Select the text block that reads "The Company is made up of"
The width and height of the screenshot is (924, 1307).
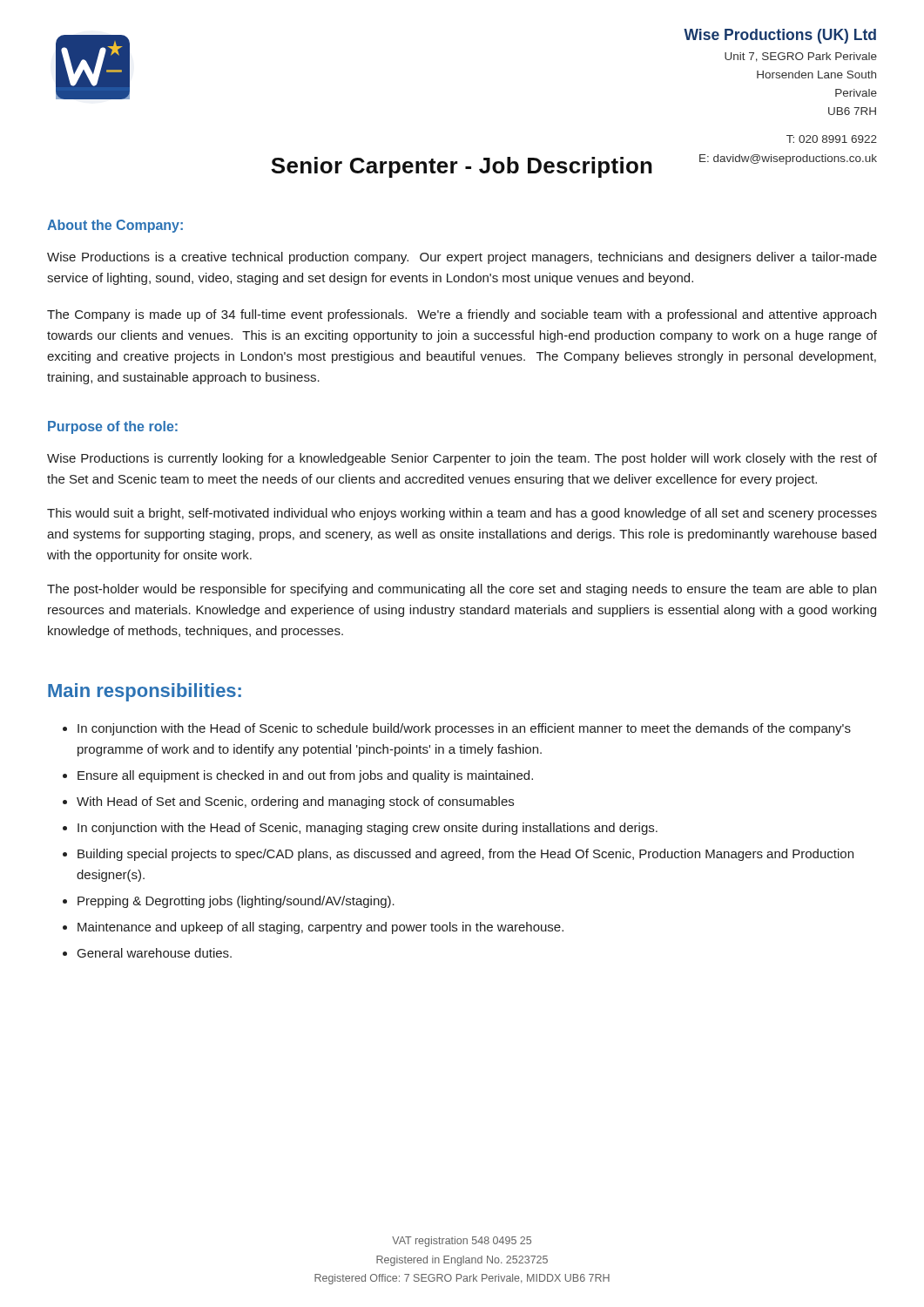tap(462, 346)
